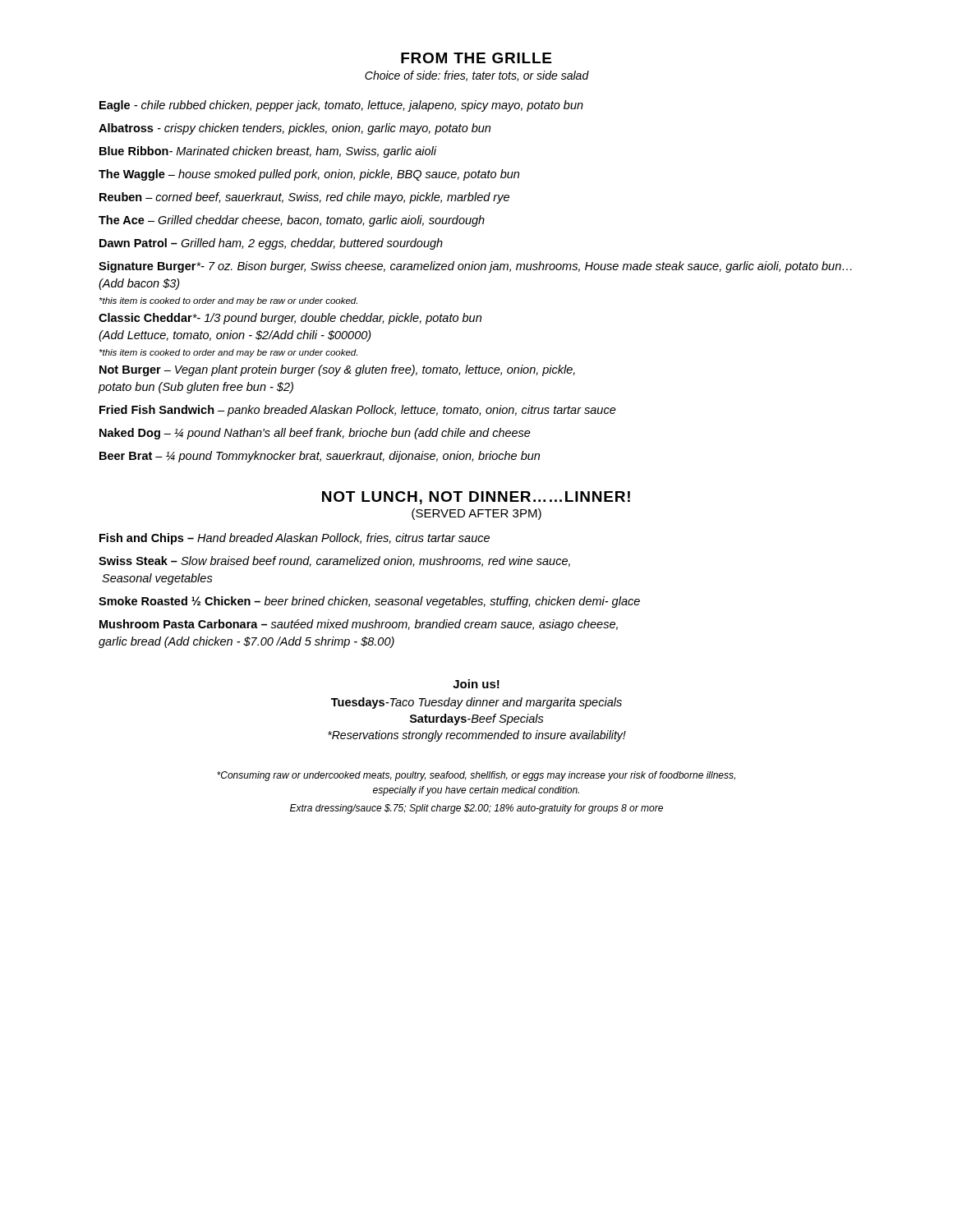Find the text block containing "Reservations strongly recommended"
This screenshot has width=953, height=1232.
pyautogui.click(x=476, y=735)
